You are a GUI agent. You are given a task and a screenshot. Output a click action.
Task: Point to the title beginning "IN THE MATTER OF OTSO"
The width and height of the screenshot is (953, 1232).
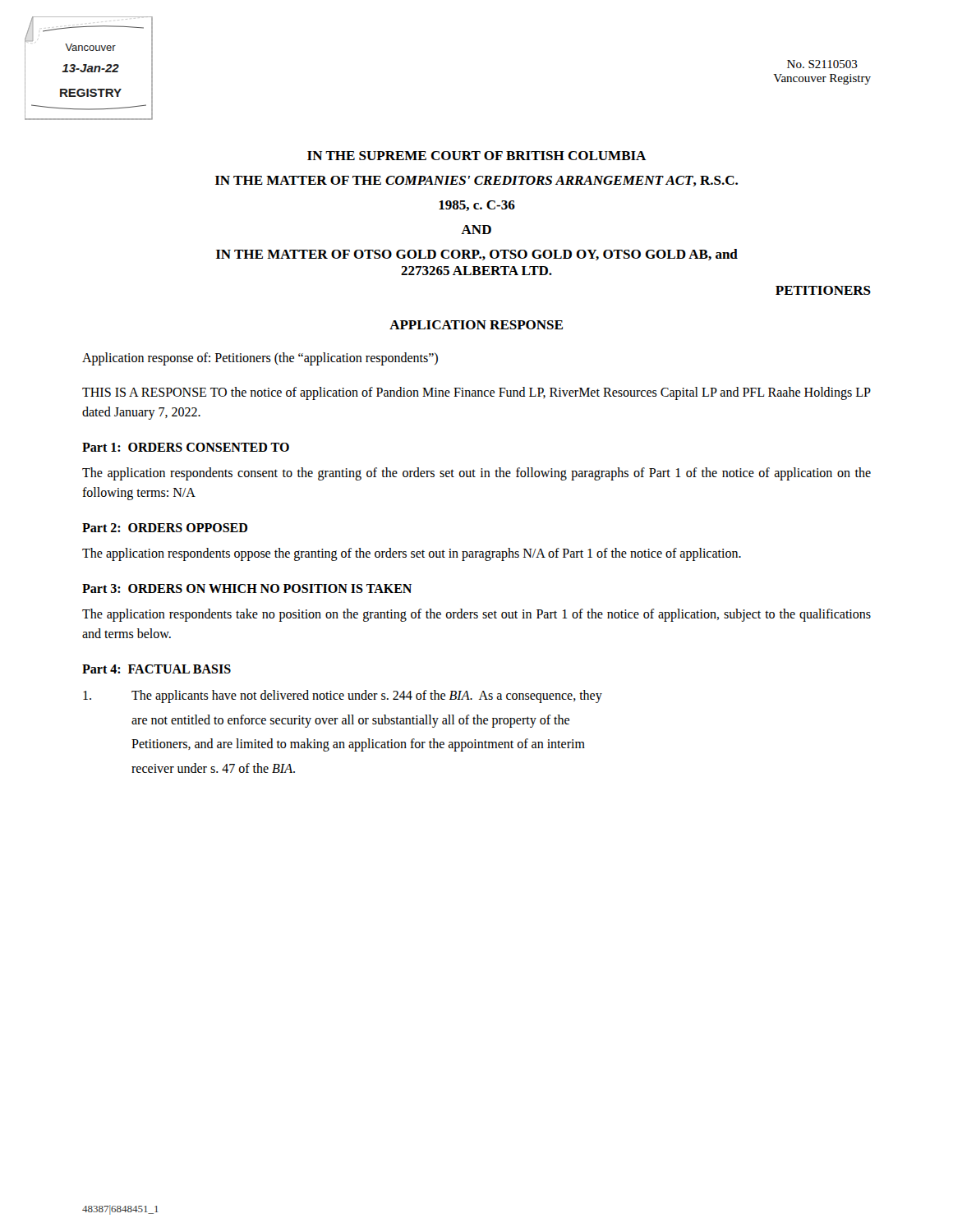[476, 262]
